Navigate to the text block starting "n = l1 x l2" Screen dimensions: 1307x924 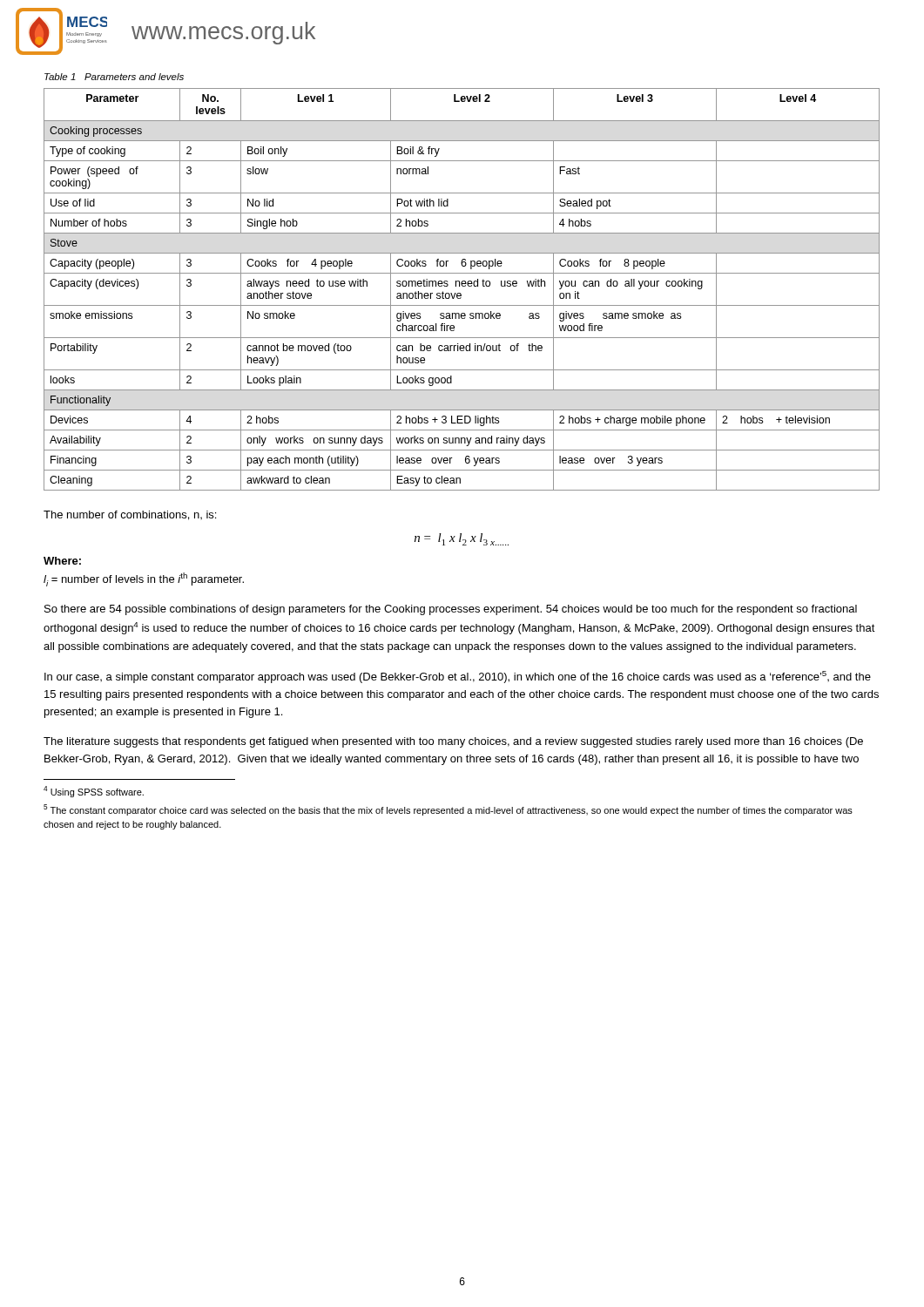[462, 539]
